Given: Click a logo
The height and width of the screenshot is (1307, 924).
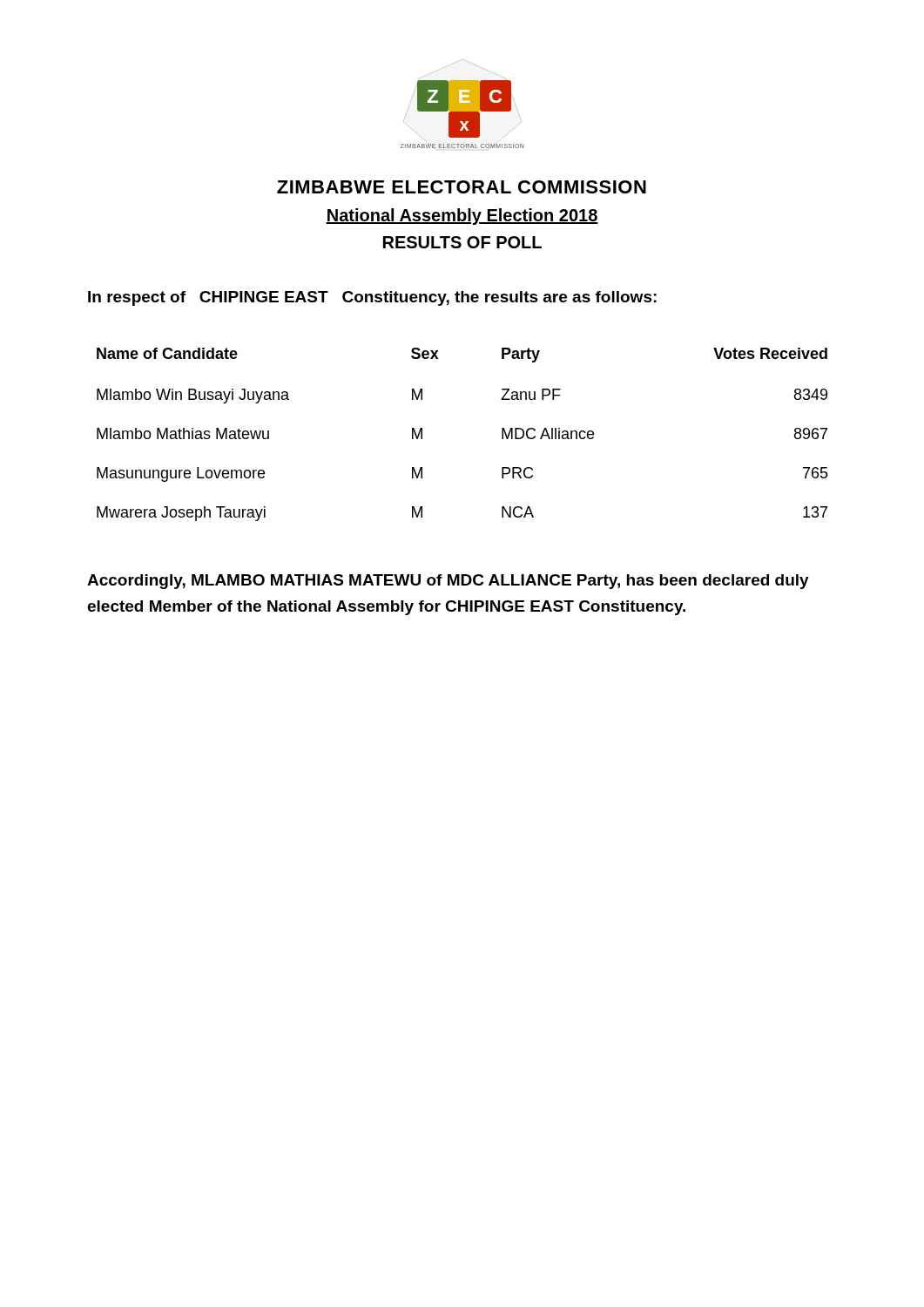Looking at the screenshot, I should (462, 106).
